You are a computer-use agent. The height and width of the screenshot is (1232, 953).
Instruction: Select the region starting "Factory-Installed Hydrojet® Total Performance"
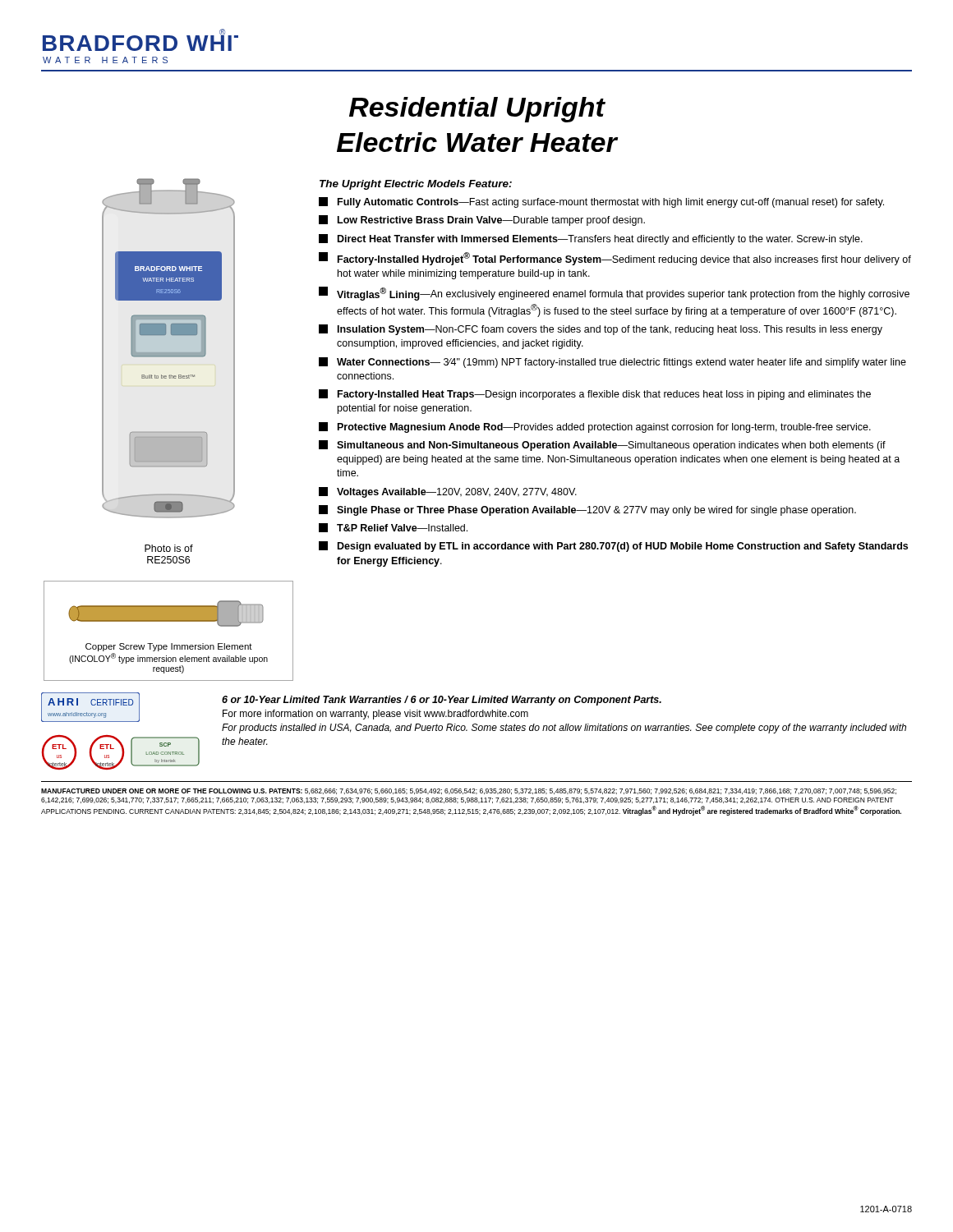pyautogui.click(x=615, y=266)
